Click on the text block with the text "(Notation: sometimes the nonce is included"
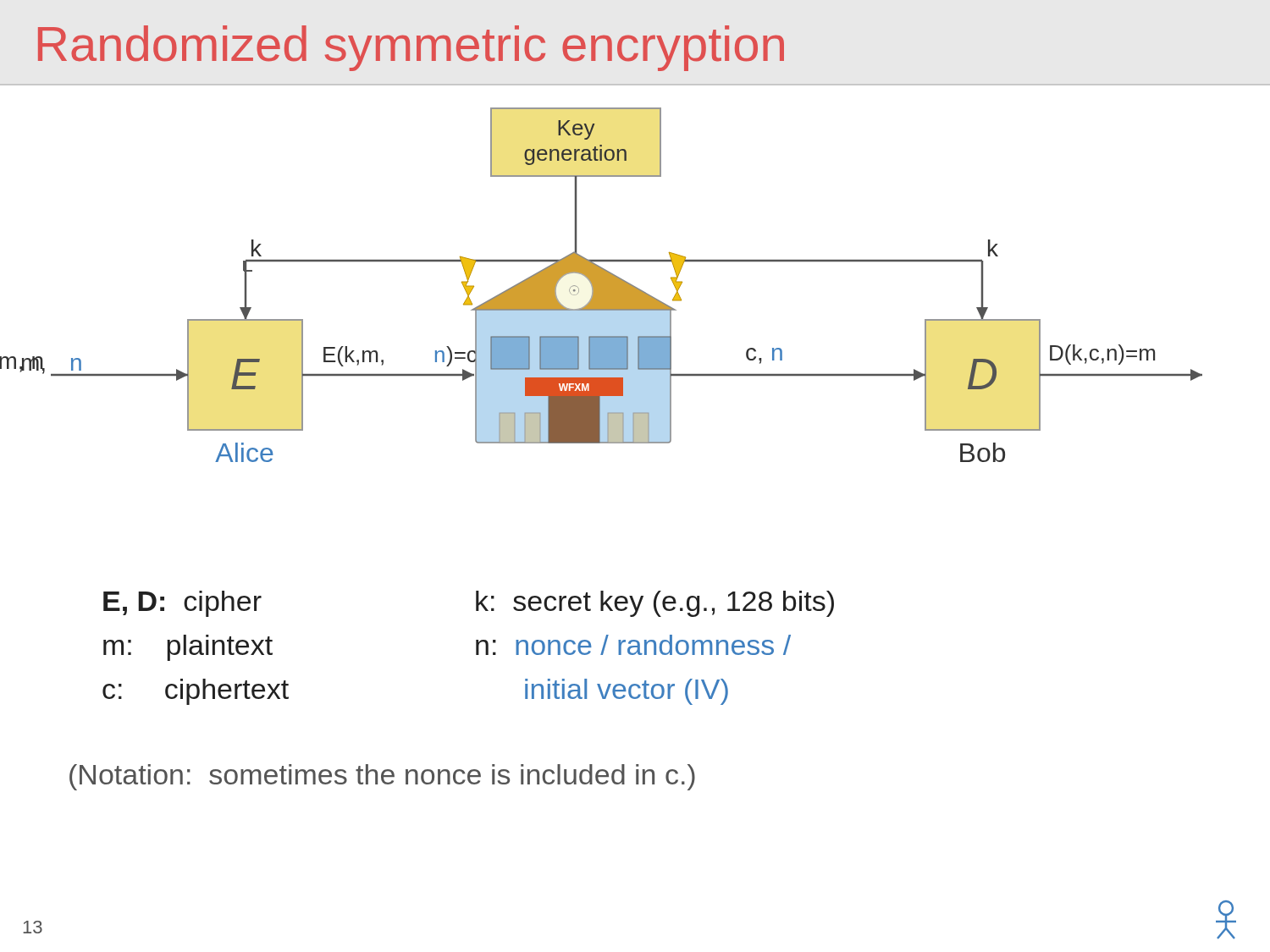 point(382,774)
